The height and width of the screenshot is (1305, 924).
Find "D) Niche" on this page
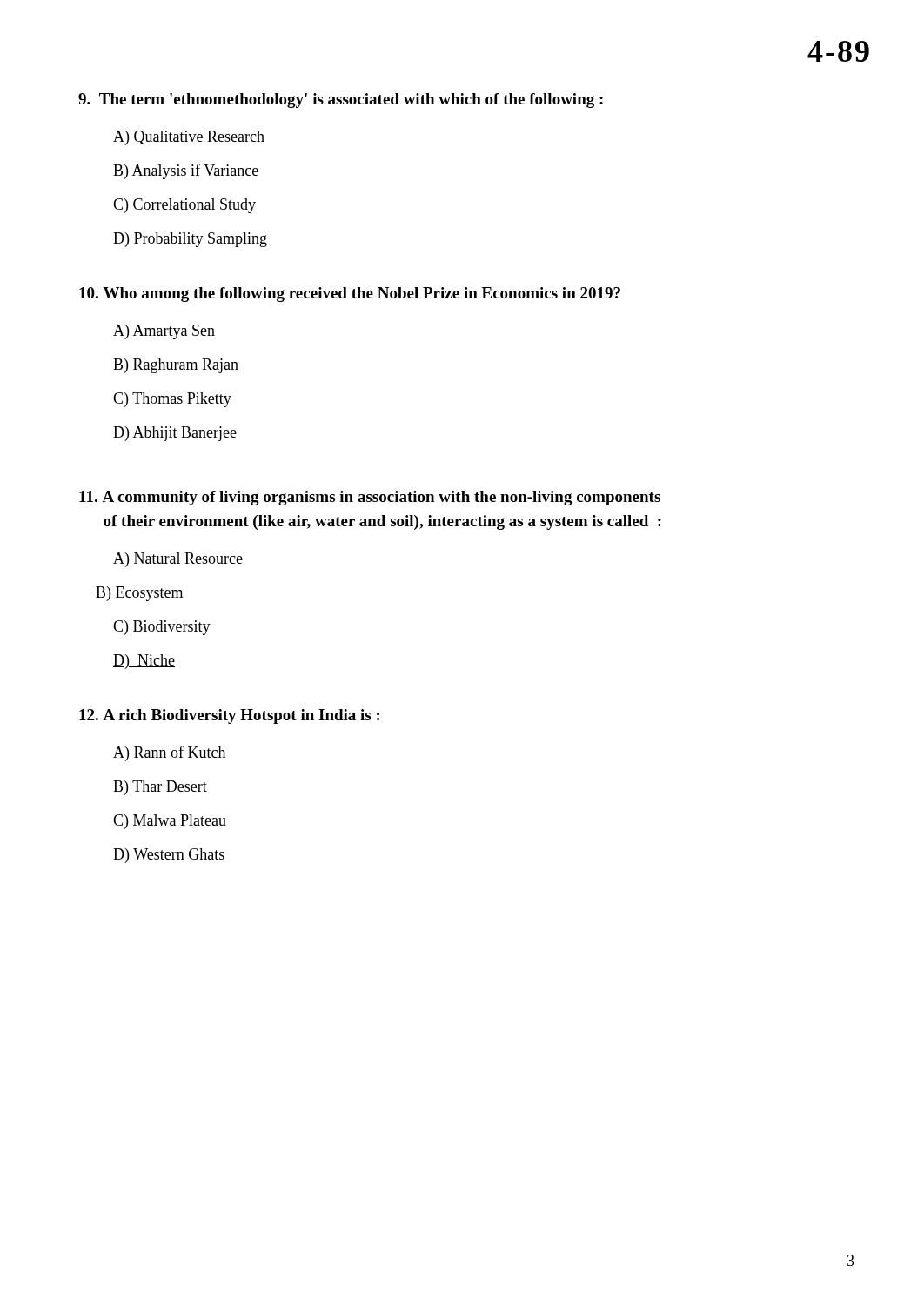(144, 660)
